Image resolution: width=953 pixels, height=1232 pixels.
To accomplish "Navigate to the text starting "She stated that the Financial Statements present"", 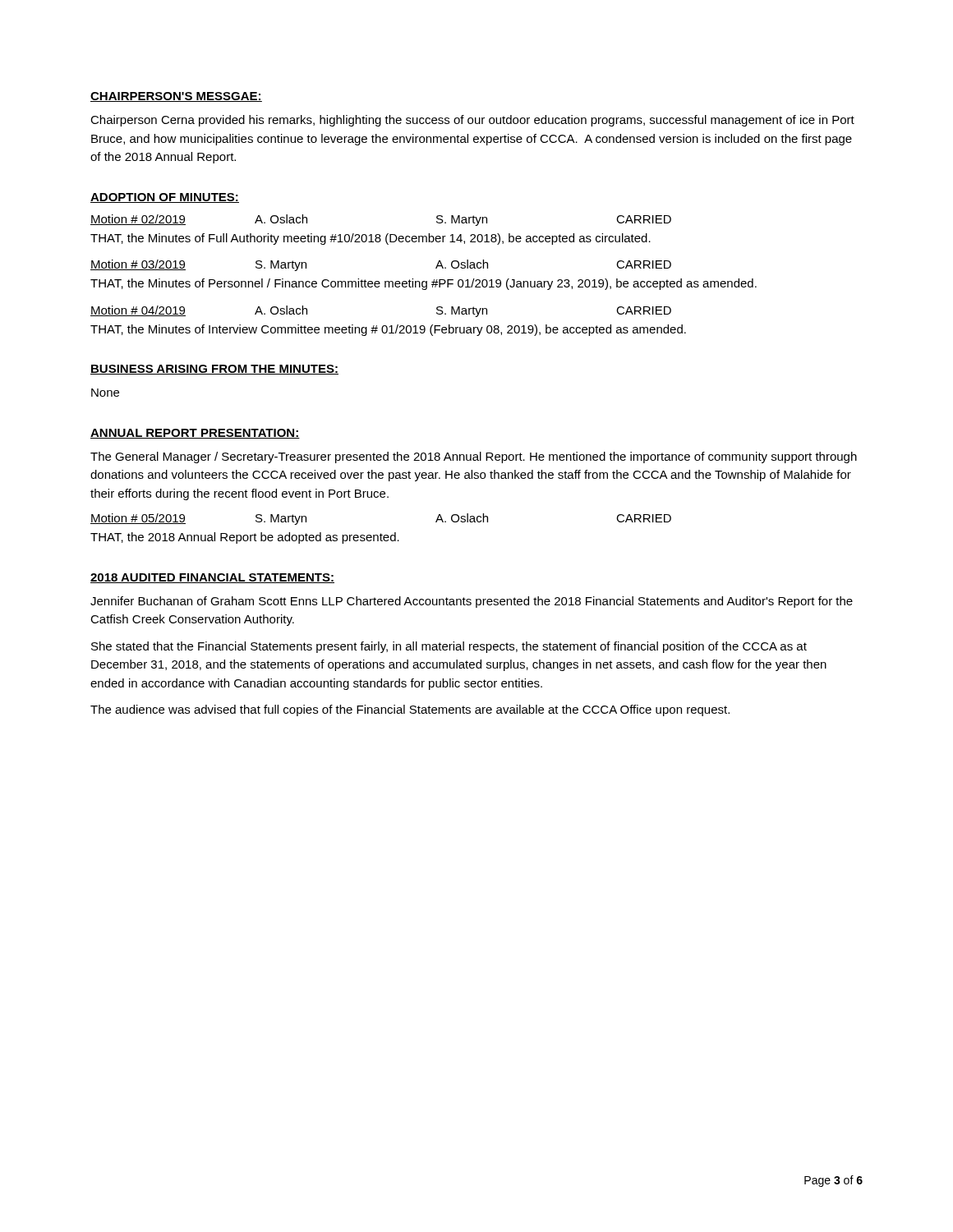I will [459, 664].
